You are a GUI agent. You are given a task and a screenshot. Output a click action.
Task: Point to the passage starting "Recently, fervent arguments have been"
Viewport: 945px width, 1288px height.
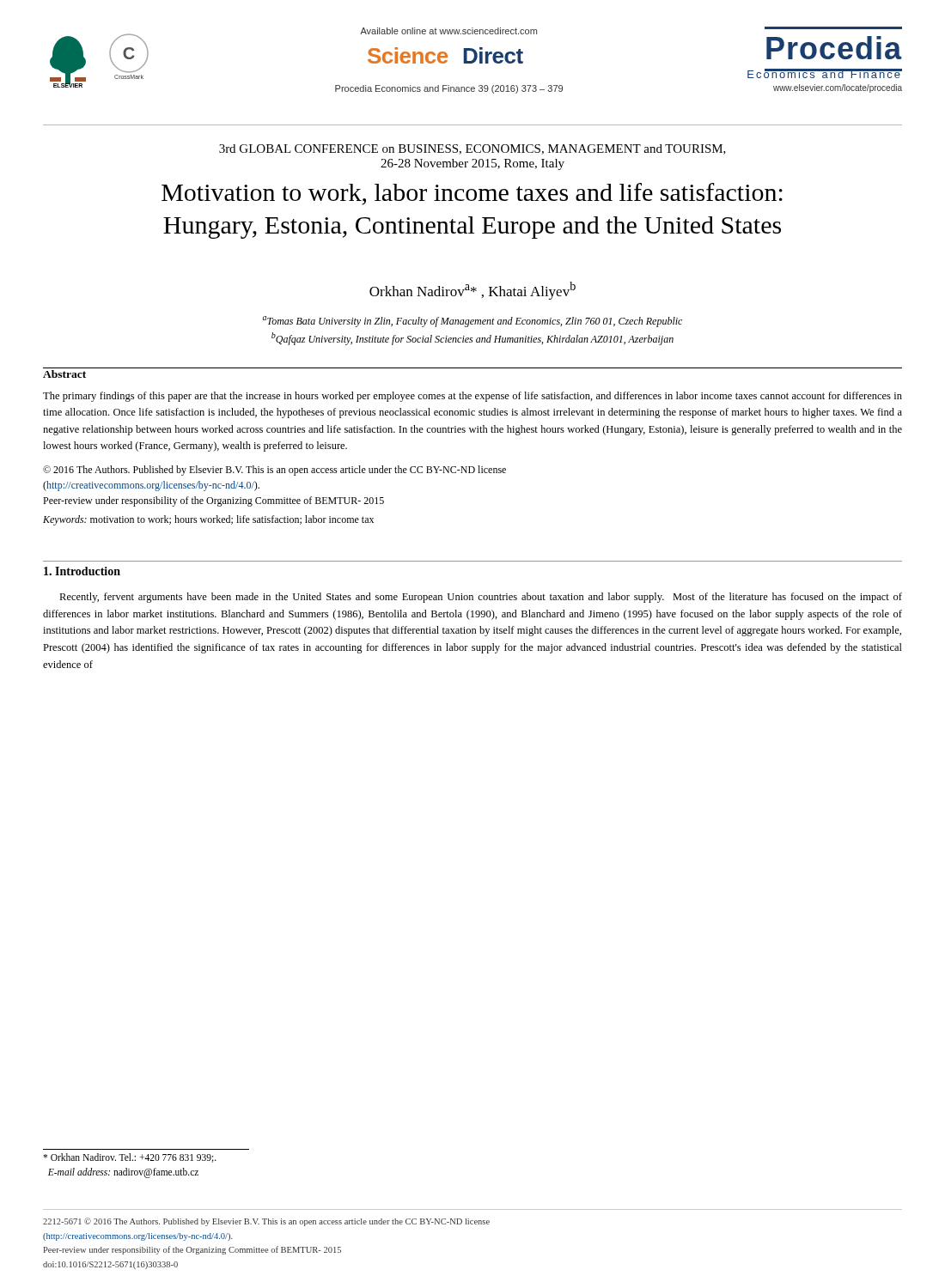click(x=472, y=630)
